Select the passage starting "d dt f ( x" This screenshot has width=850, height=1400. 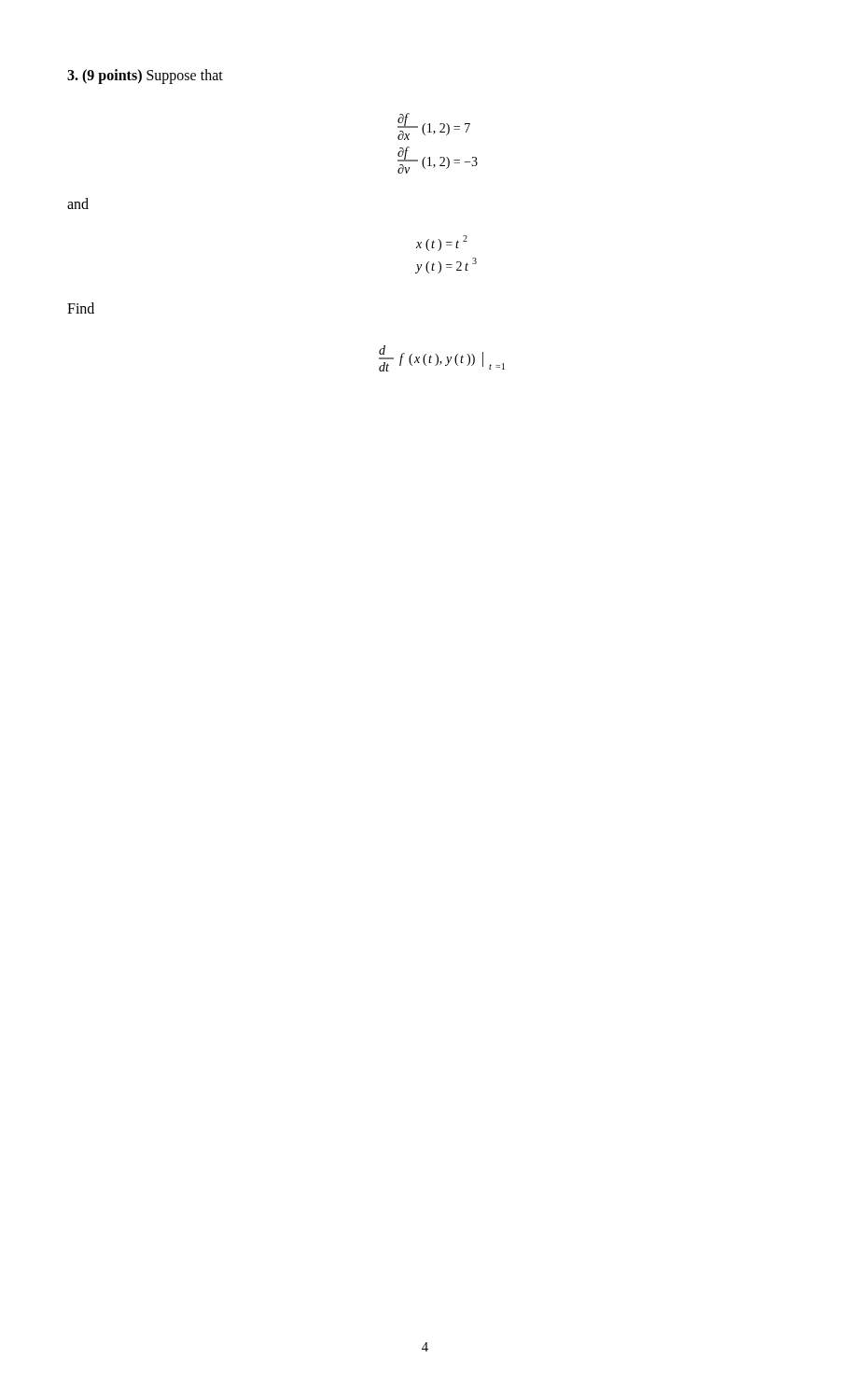click(x=462, y=358)
